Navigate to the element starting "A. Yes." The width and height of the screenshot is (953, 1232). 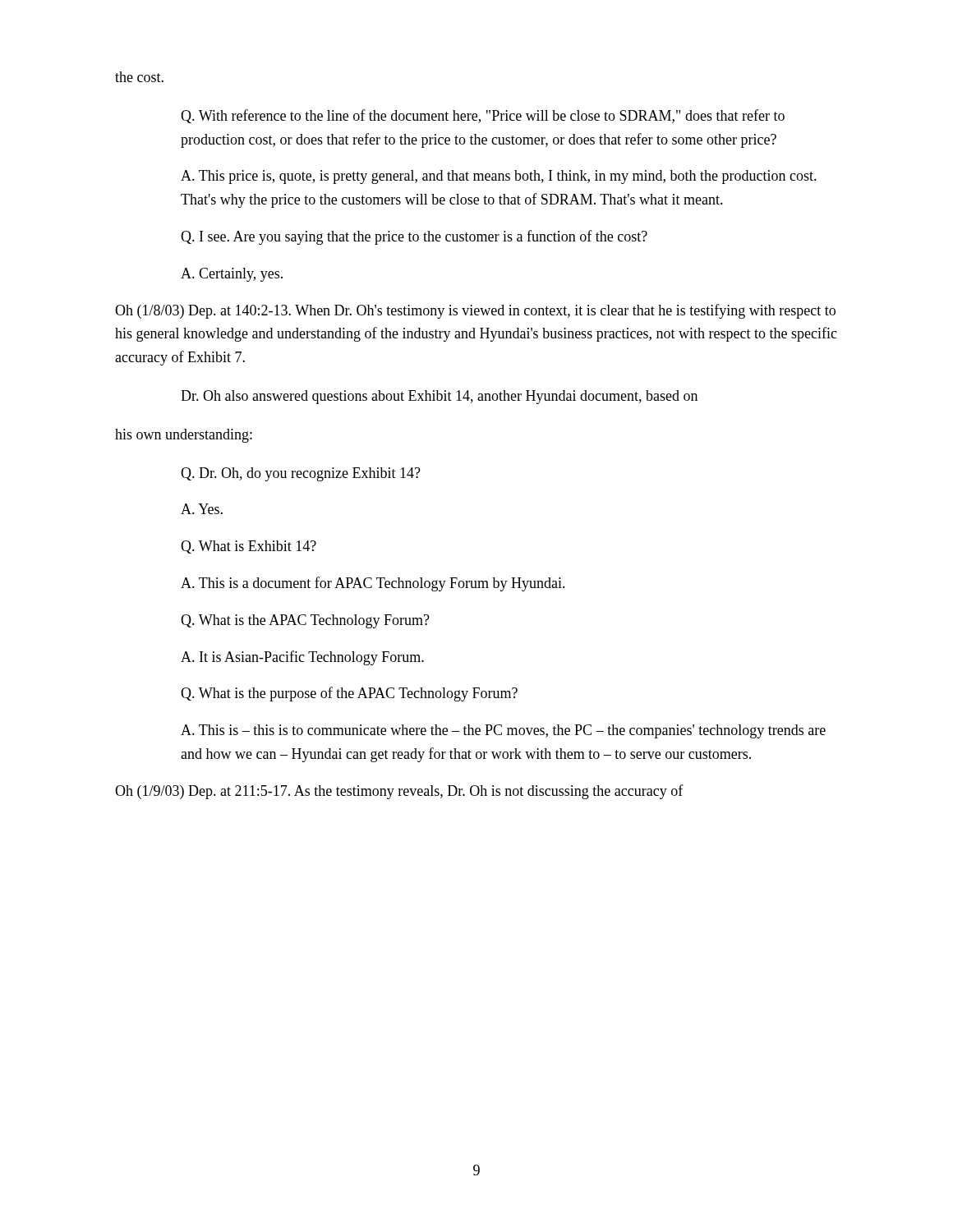coord(202,509)
